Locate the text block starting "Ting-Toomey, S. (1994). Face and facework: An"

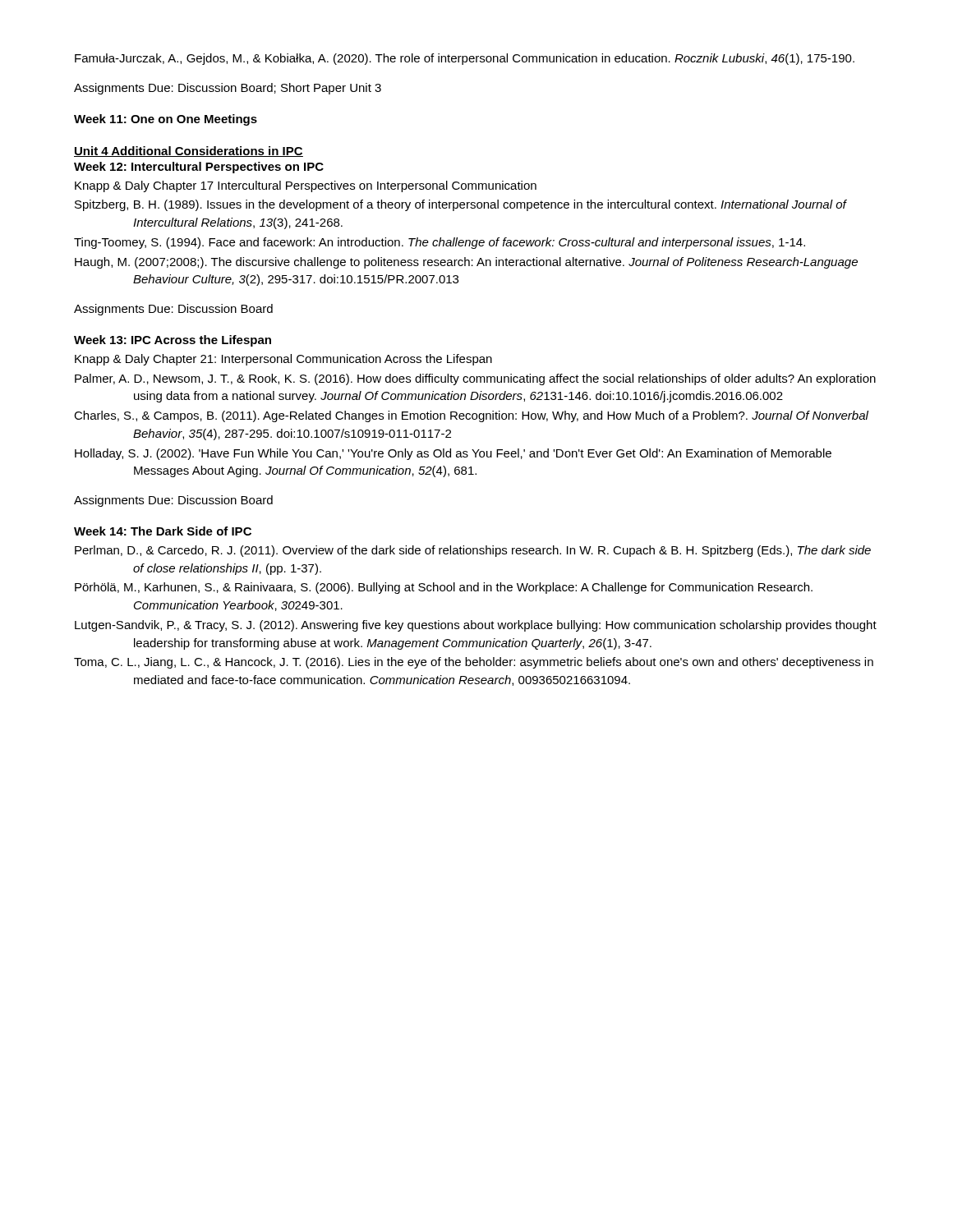click(x=440, y=242)
